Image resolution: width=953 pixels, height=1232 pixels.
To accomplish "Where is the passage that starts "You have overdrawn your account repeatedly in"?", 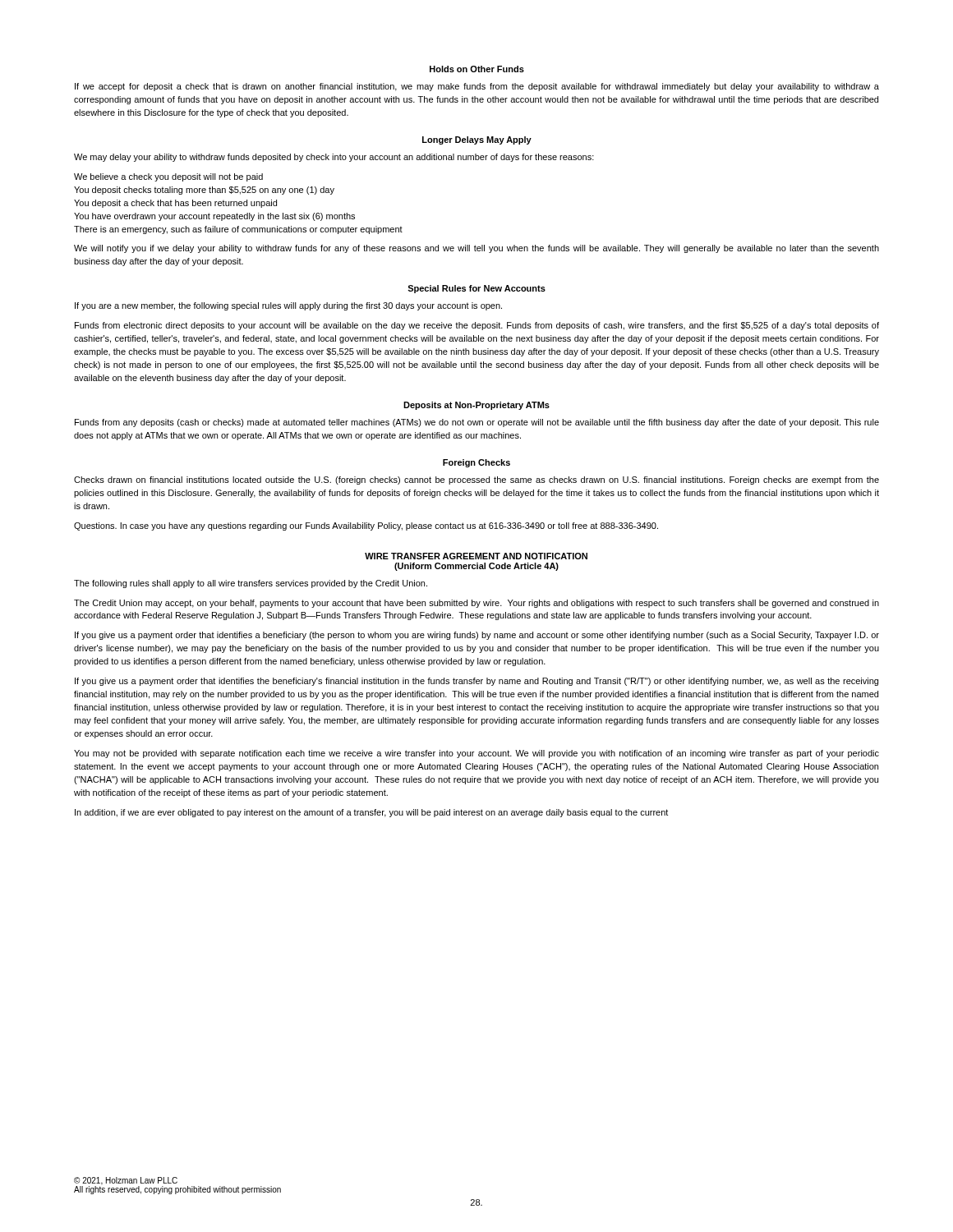I will pyautogui.click(x=215, y=216).
